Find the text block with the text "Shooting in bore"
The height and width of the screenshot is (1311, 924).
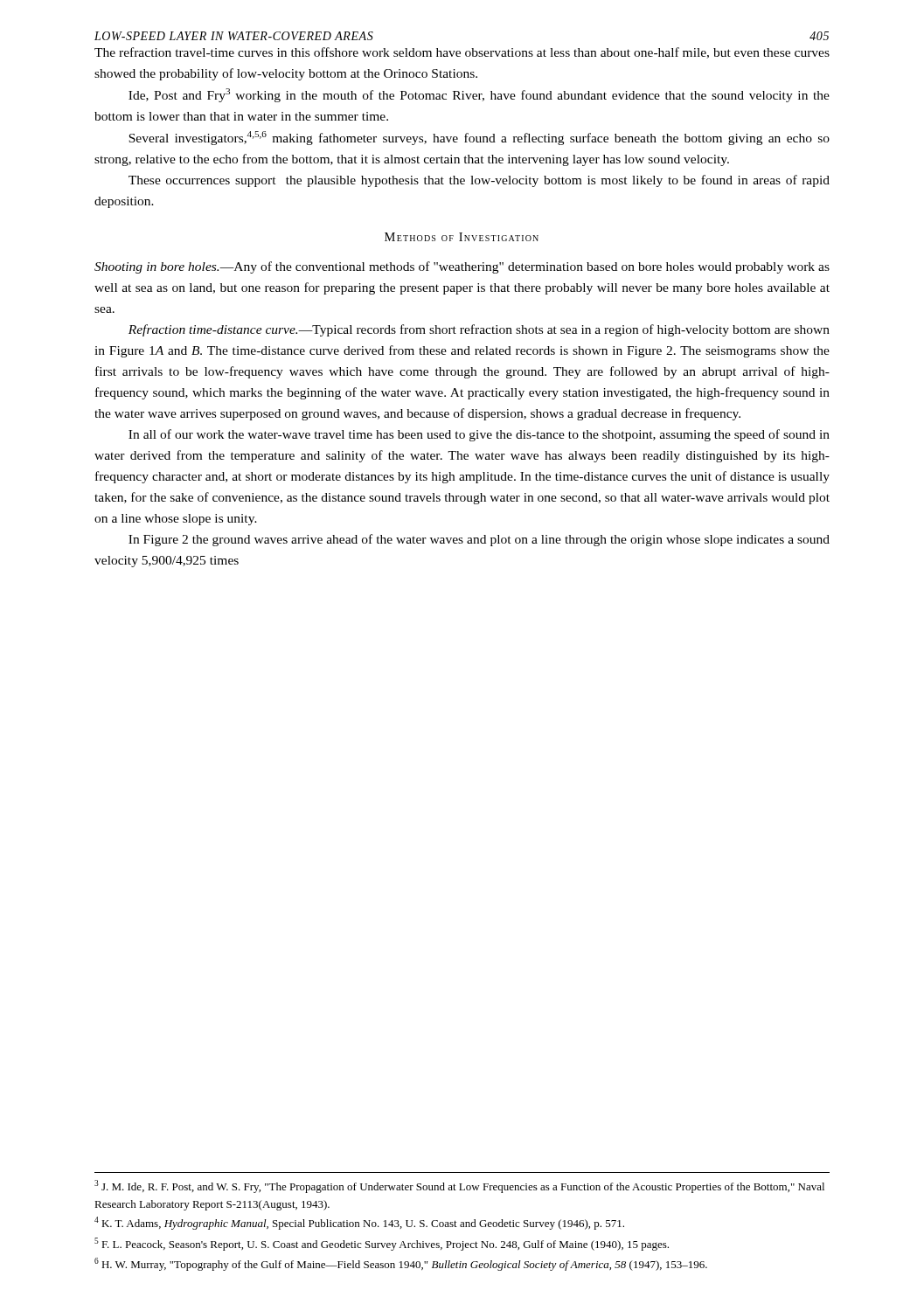[462, 288]
